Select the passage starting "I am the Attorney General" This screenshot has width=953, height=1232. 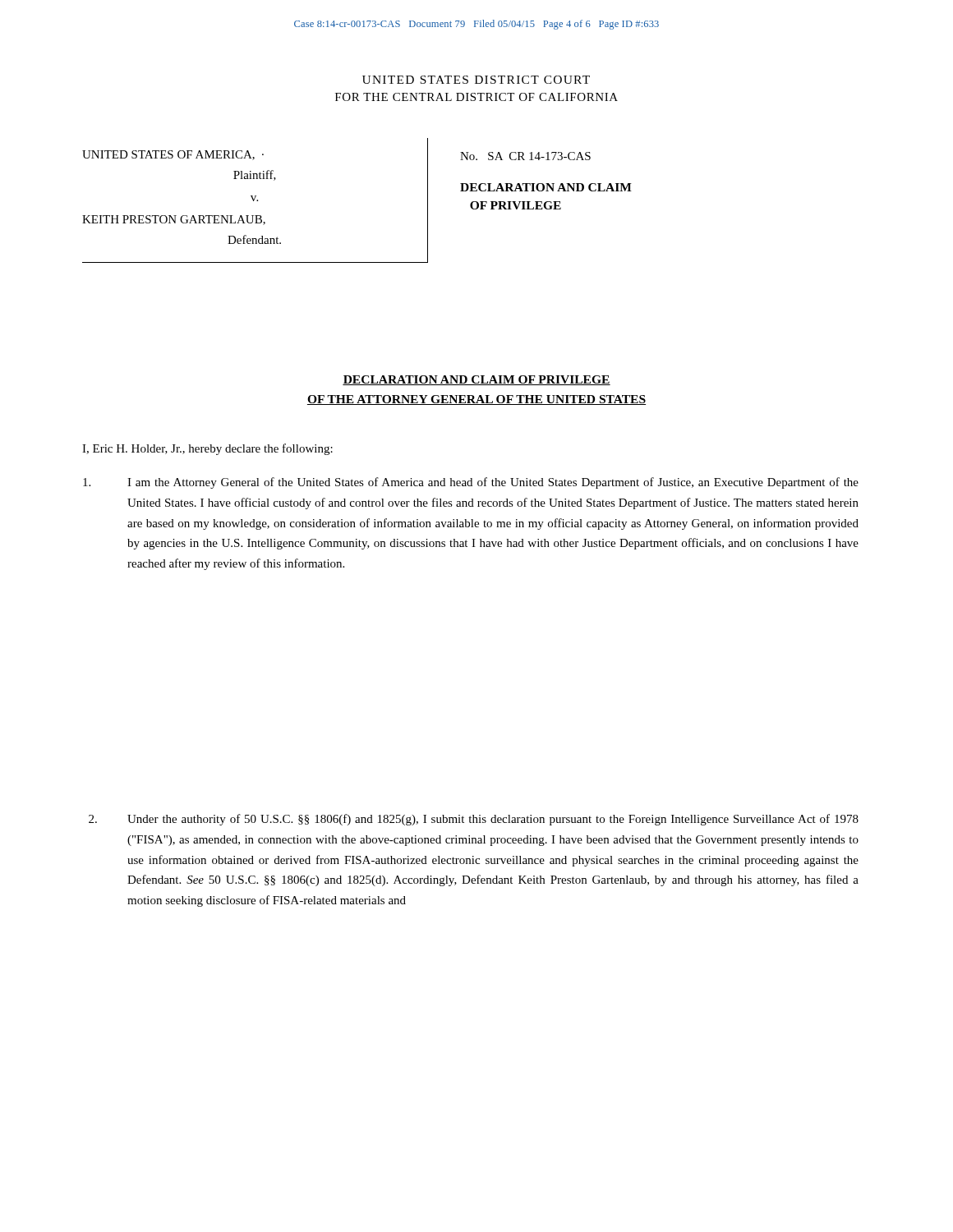click(x=470, y=523)
